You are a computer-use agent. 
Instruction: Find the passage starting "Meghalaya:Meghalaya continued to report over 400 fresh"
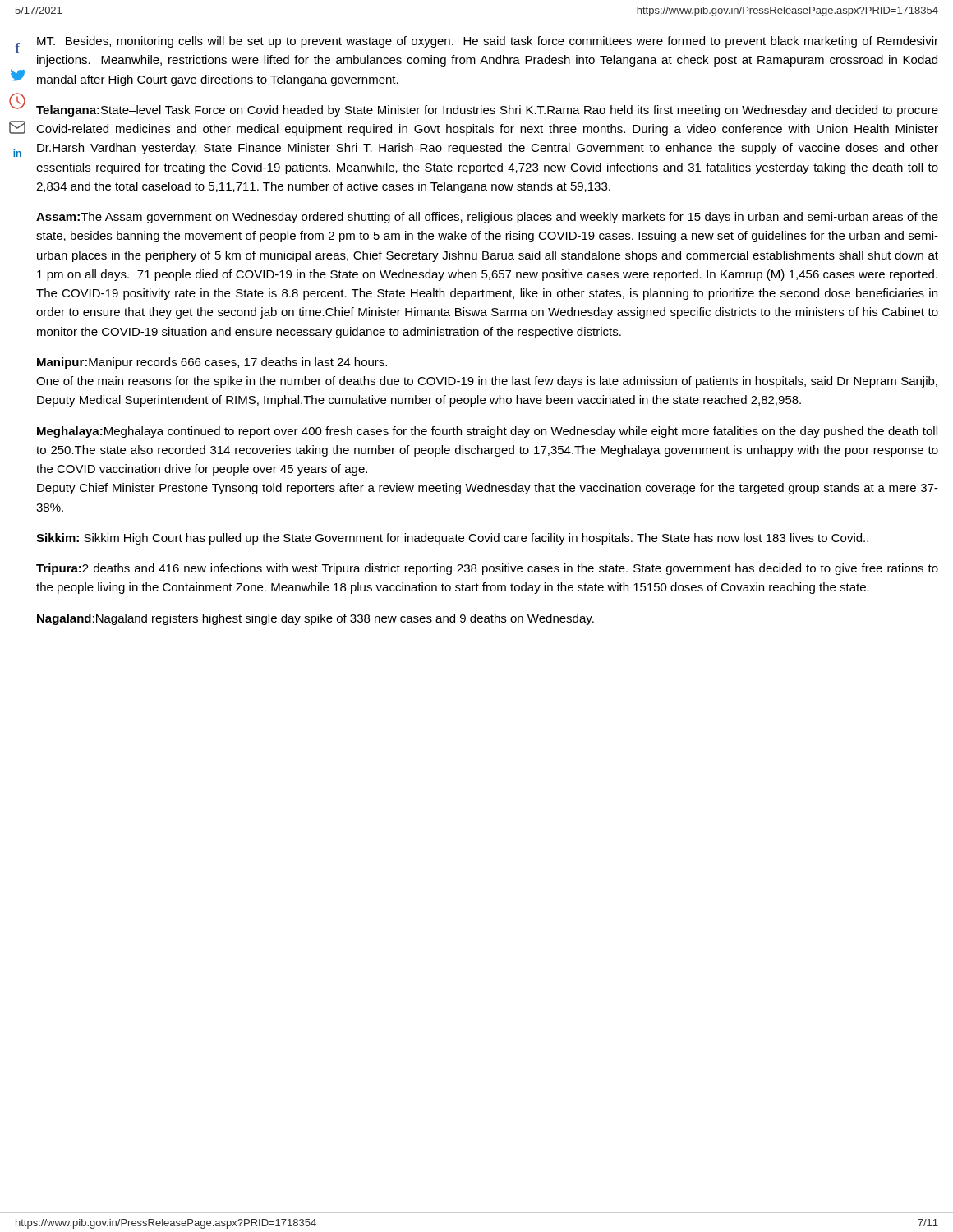point(487,432)
